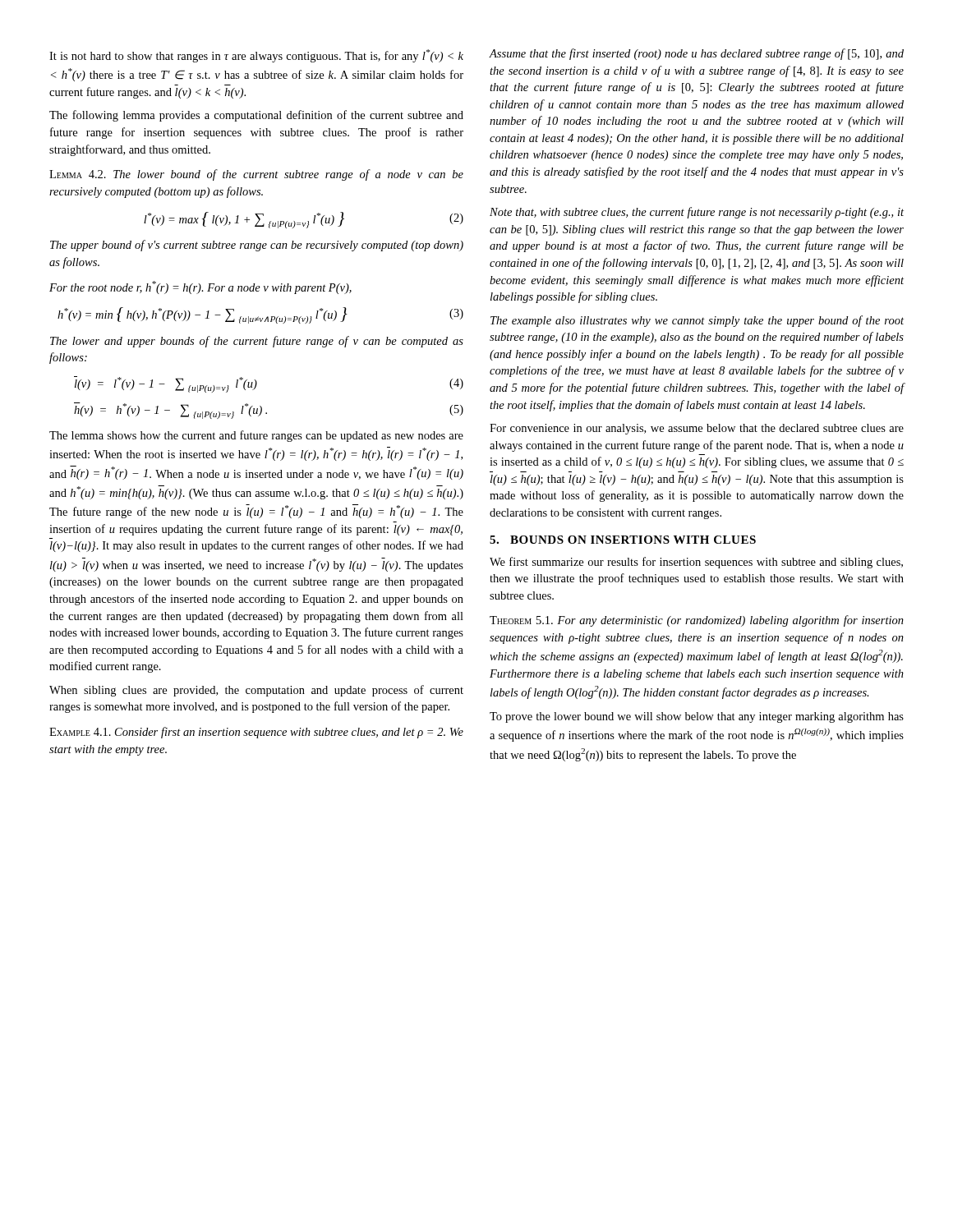Find the text block starting "The upper bound of v's current subtree range"
Viewport: 953px width, 1232px height.
[257, 246]
